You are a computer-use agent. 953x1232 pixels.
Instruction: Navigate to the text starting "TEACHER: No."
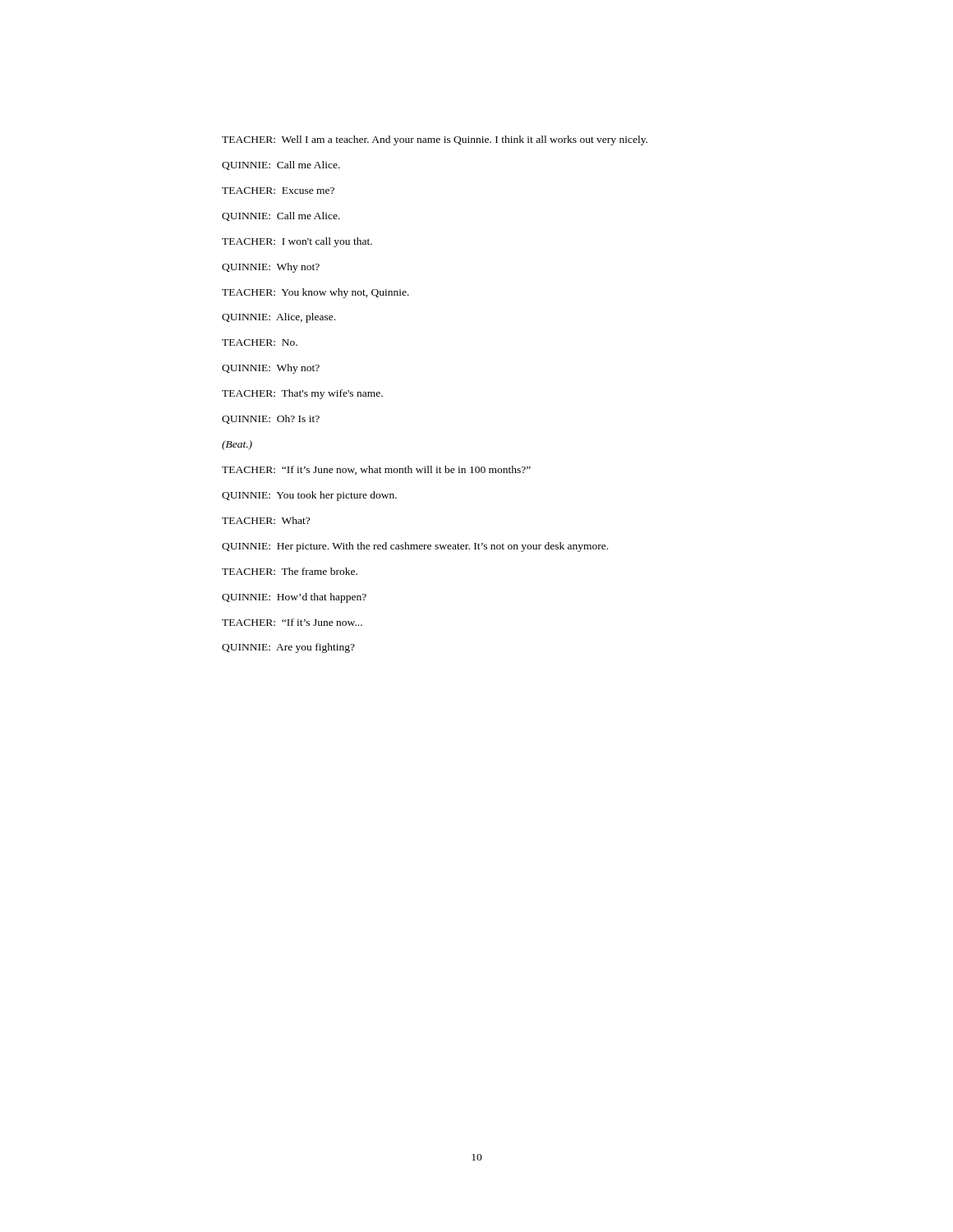tap(260, 342)
